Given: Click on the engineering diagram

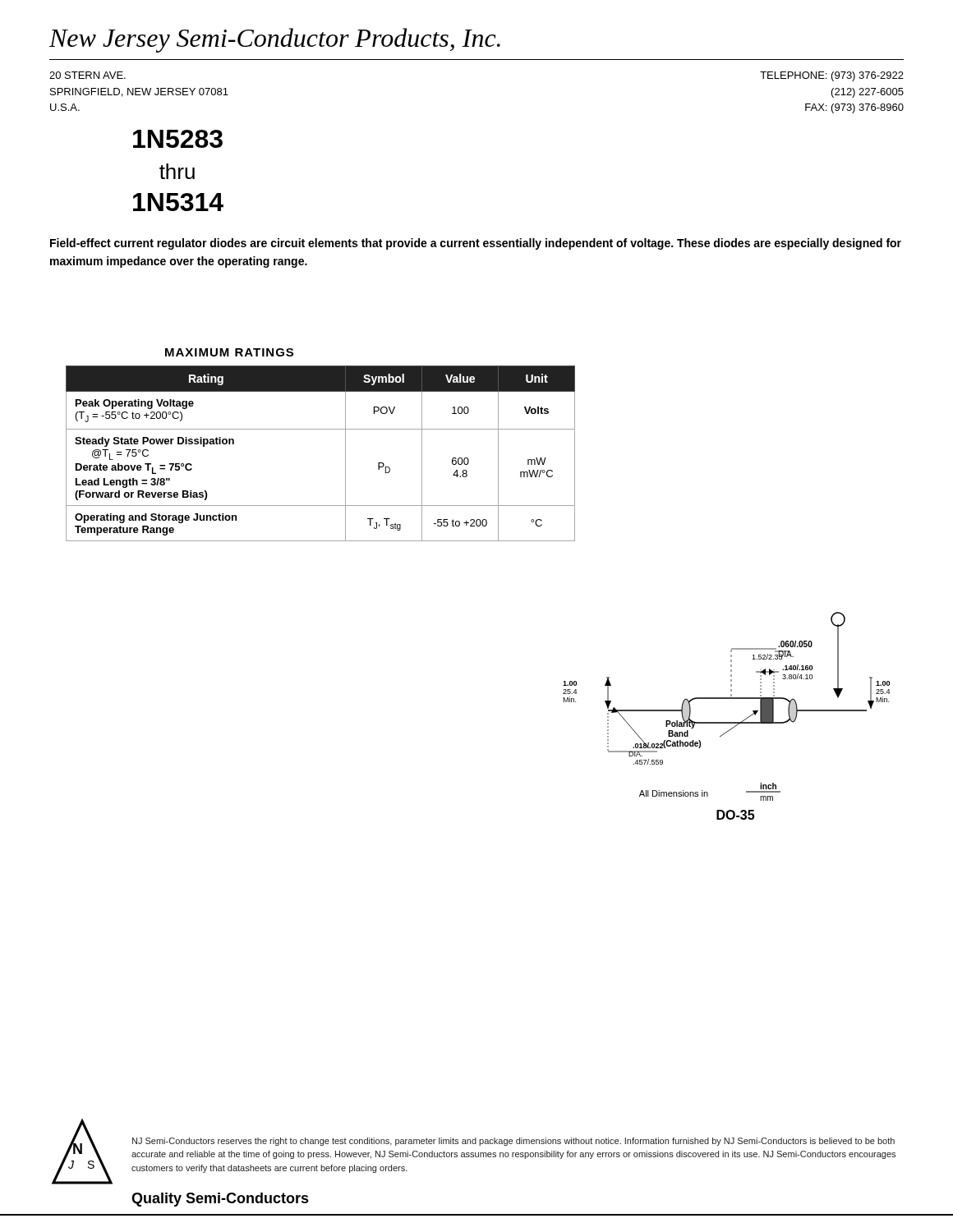Looking at the screenshot, I should [x=735, y=706].
